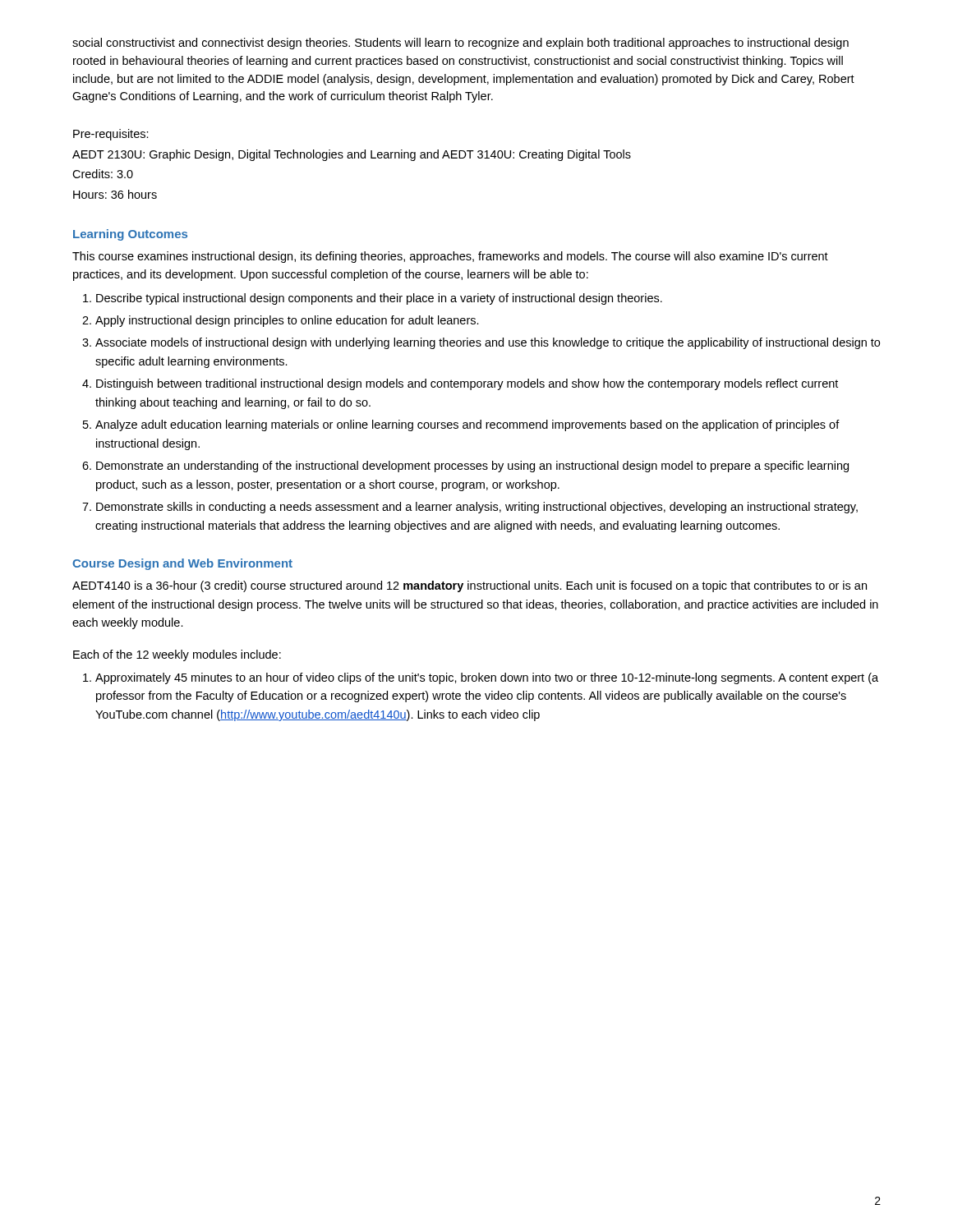Find the passage starting "Course Design and Web"
The height and width of the screenshot is (1232, 953).
click(x=182, y=563)
